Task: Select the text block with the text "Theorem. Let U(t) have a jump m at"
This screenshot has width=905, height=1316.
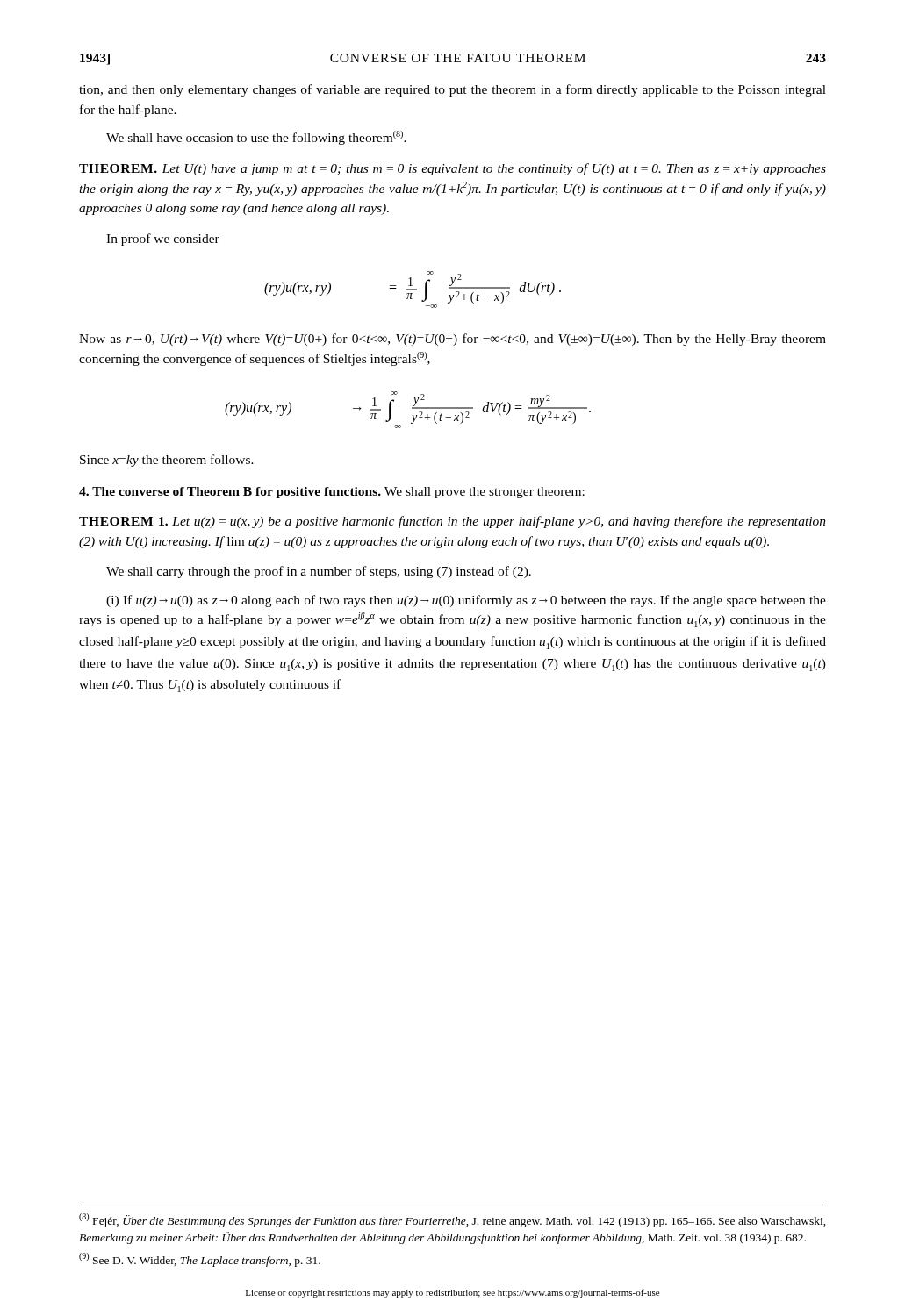Action: [452, 188]
